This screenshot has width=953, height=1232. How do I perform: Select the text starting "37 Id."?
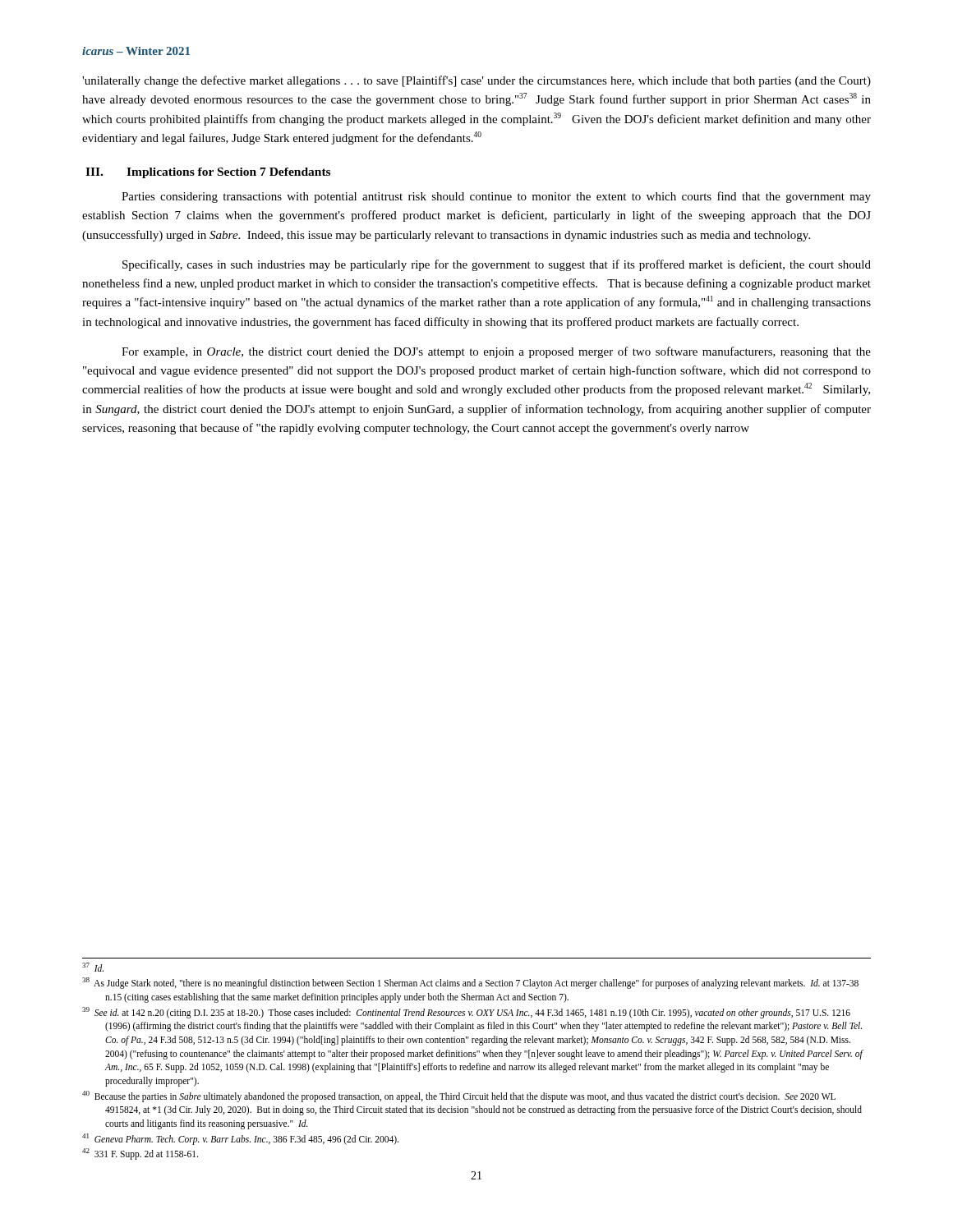pyautogui.click(x=93, y=967)
